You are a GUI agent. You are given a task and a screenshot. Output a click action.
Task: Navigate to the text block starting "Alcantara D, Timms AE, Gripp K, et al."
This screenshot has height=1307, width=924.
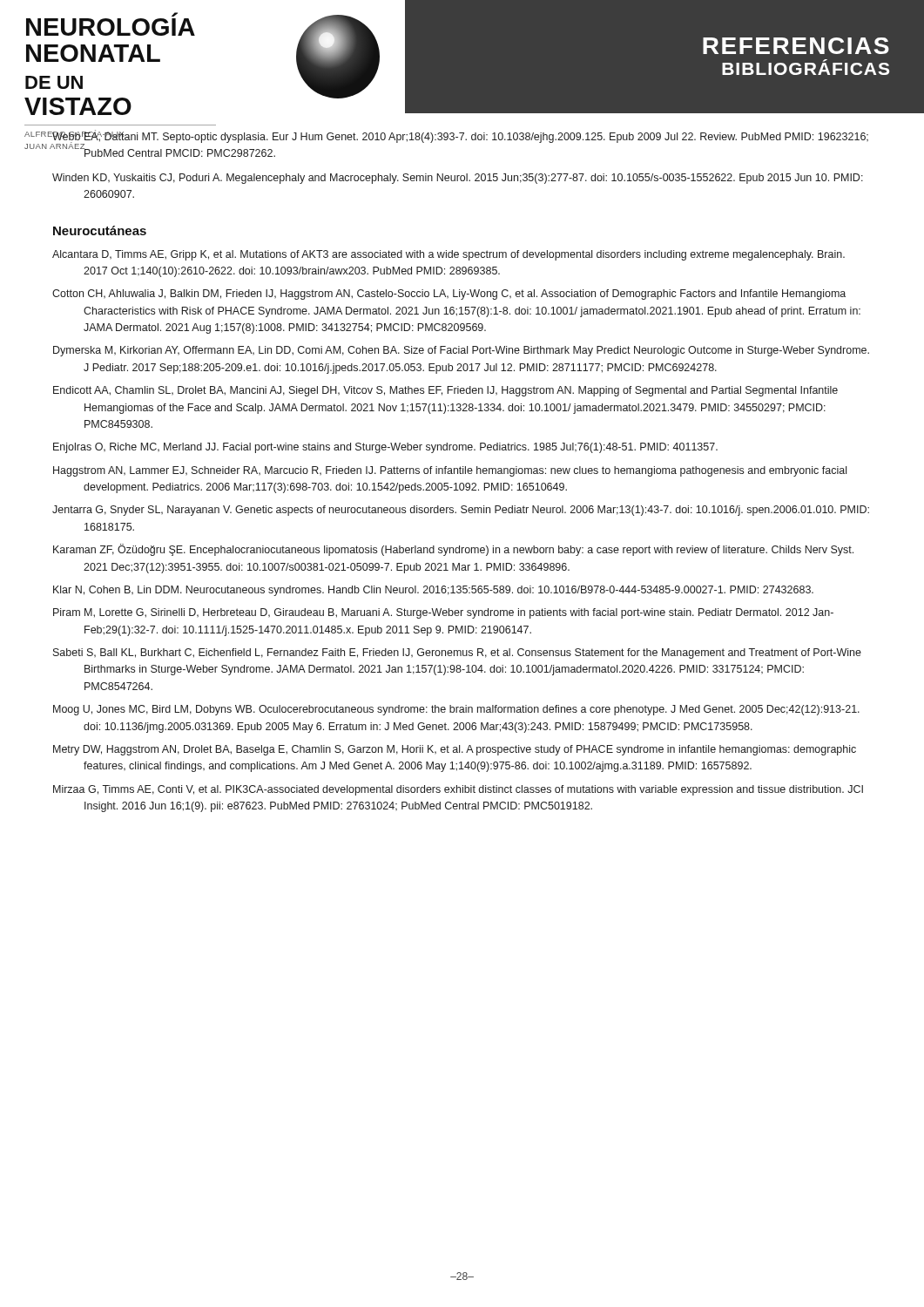pos(449,262)
